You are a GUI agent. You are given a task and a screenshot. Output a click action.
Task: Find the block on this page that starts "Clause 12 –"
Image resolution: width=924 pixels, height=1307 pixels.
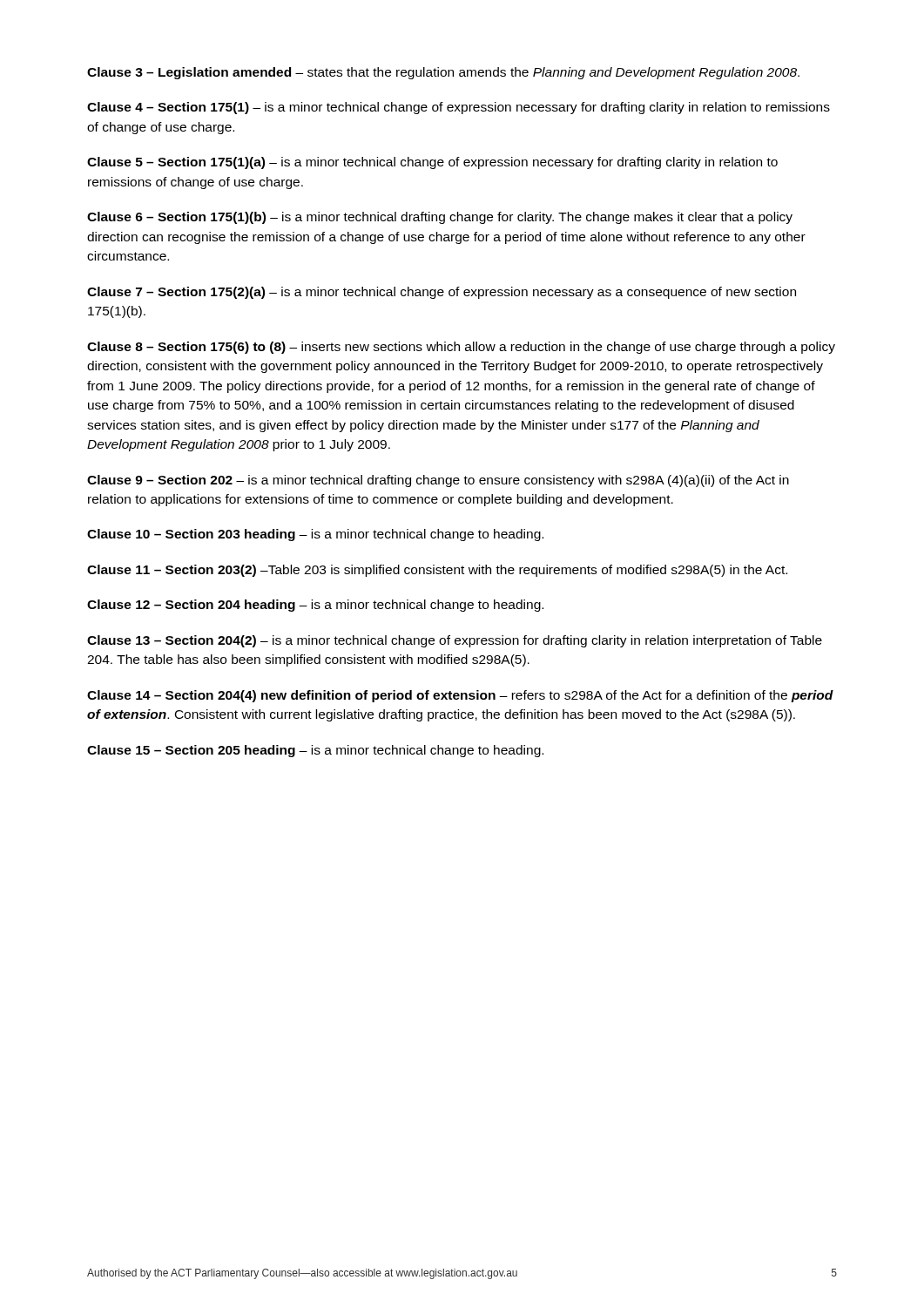coord(316,605)
